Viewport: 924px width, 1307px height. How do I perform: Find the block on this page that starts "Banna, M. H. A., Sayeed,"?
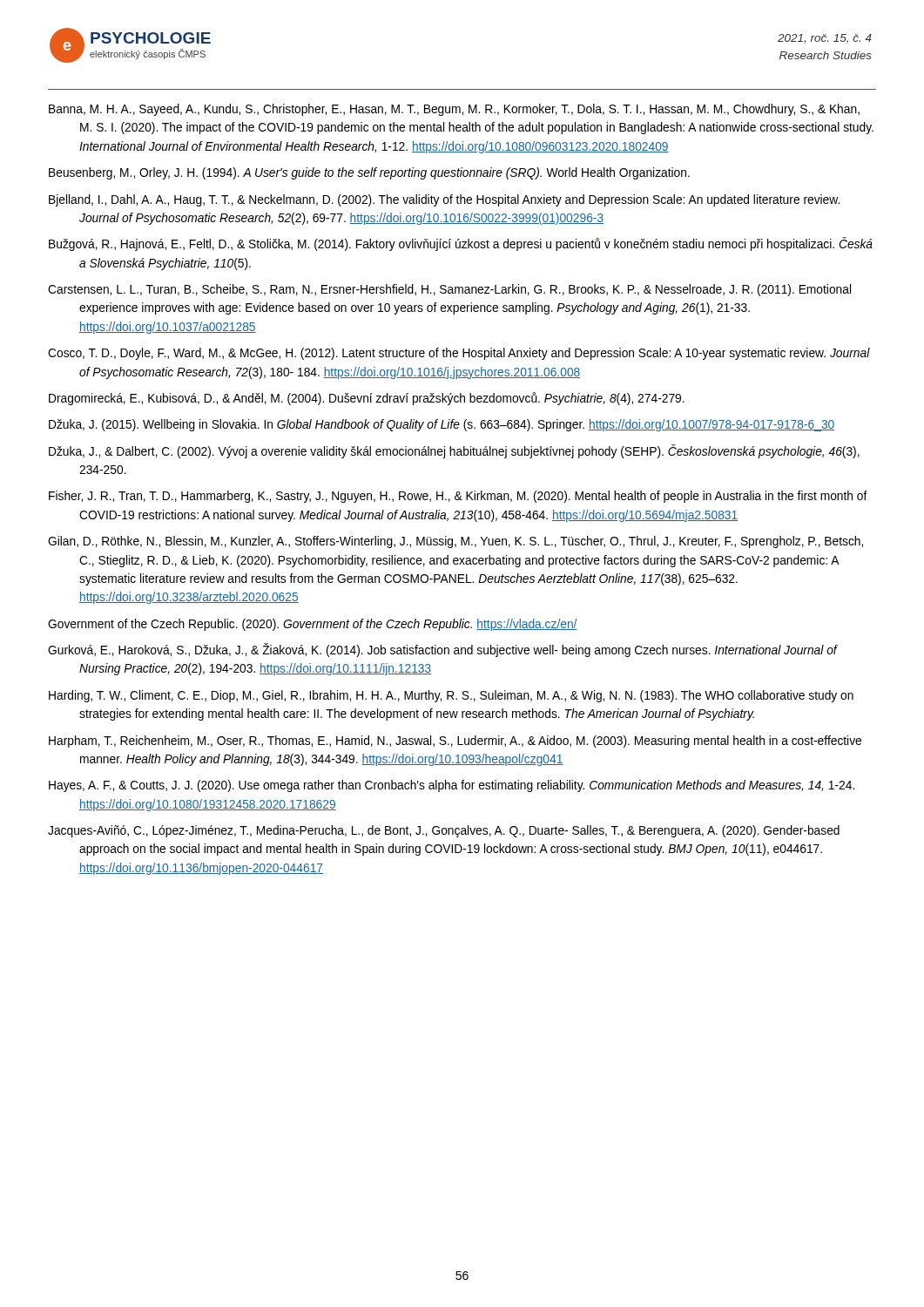tap(461, 128)
